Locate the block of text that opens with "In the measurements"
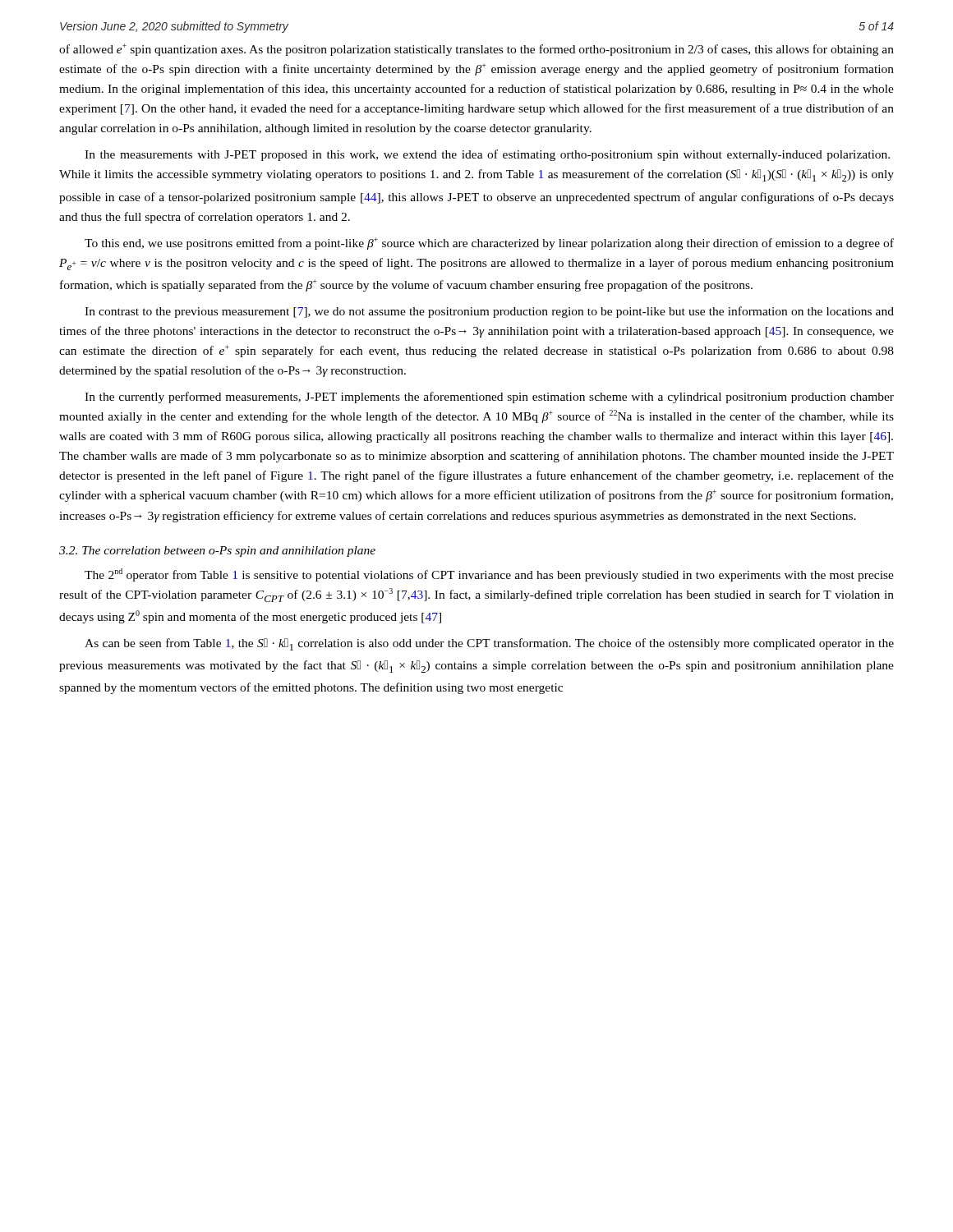The image size is (953, 1232). pos(476,186)
